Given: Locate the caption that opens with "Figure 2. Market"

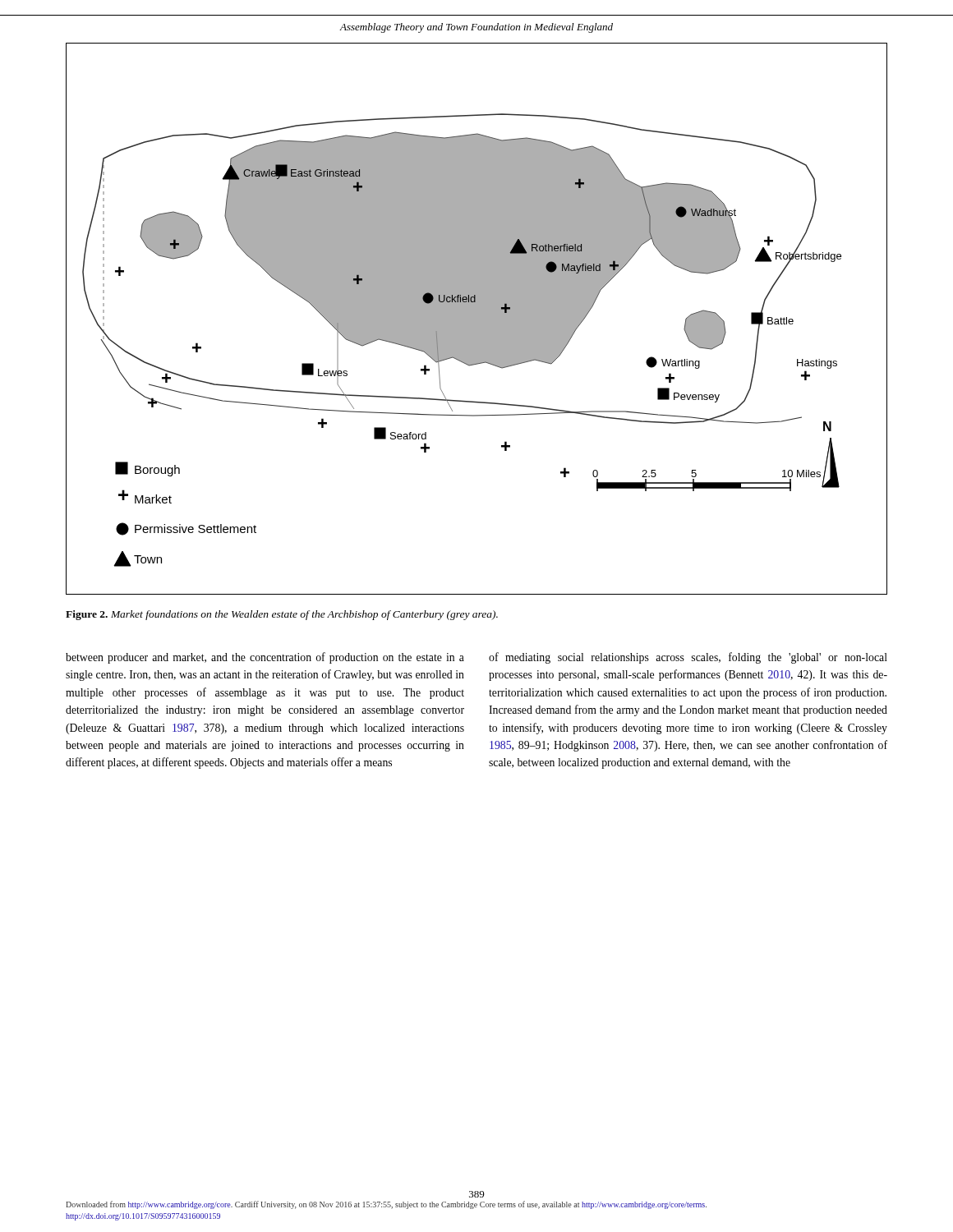Looking at the screenshot, I should [282, 614].
